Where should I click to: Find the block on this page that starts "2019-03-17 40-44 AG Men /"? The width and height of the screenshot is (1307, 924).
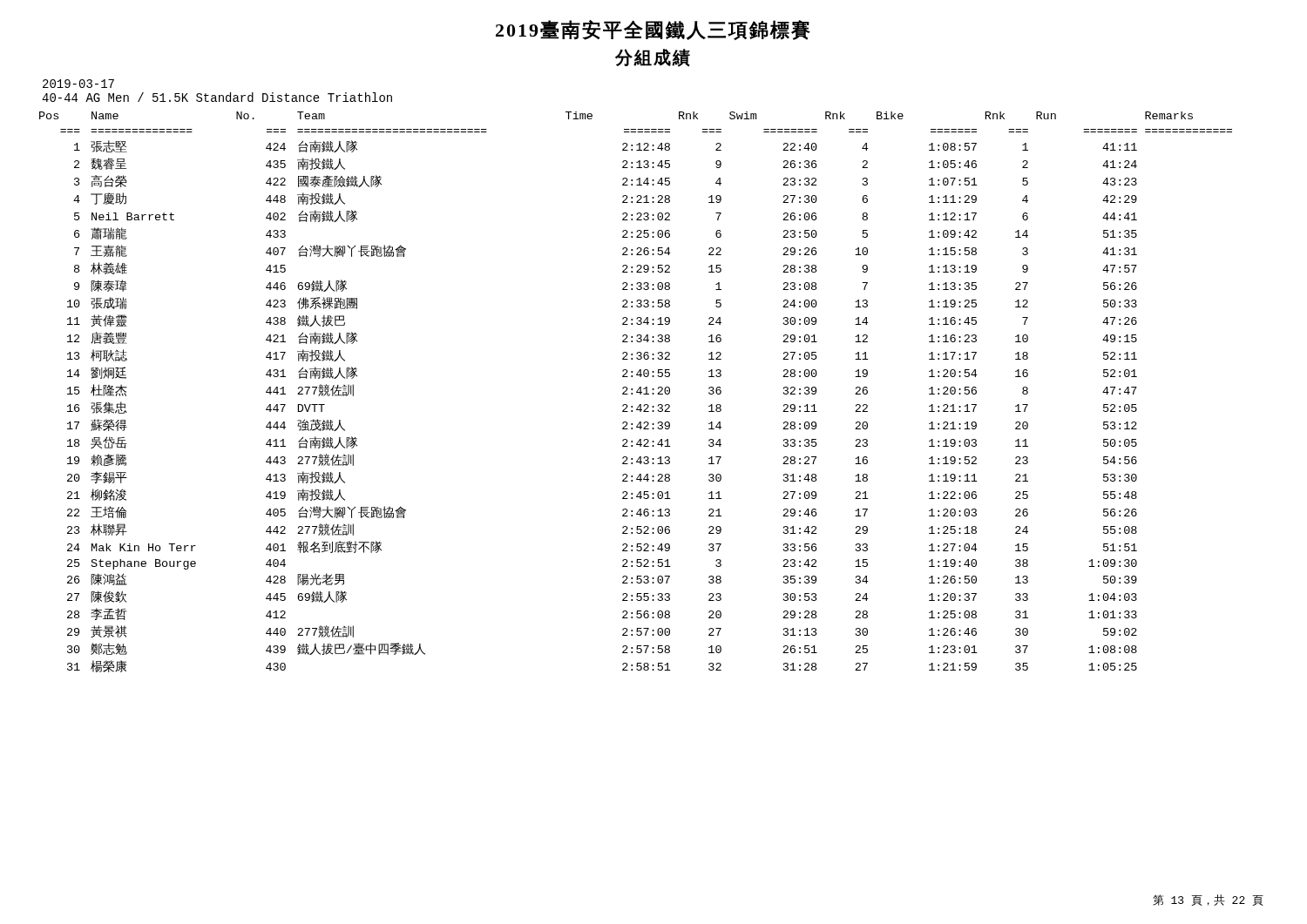[78, 84]
